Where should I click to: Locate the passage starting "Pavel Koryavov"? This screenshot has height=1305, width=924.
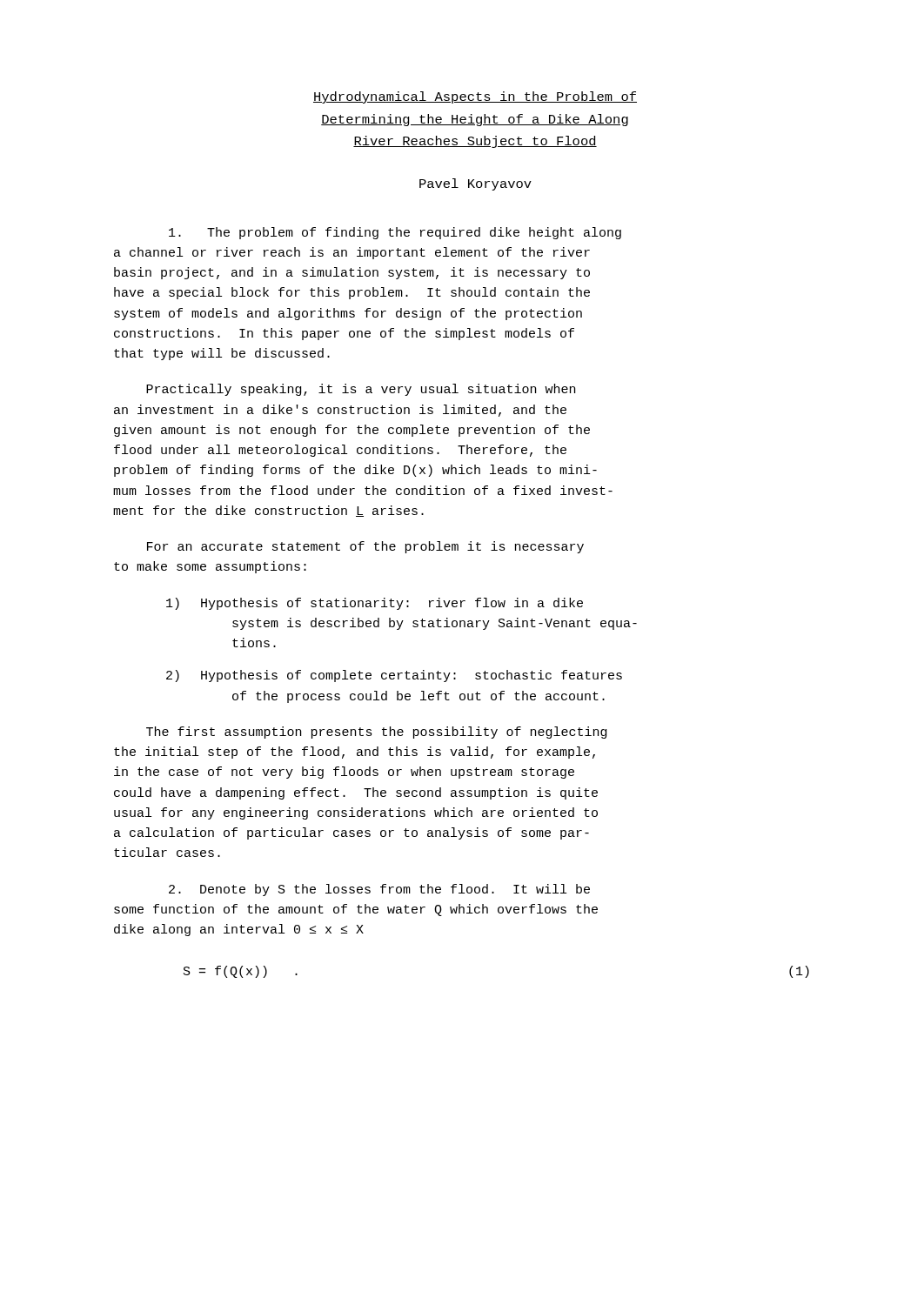[475, 184]
